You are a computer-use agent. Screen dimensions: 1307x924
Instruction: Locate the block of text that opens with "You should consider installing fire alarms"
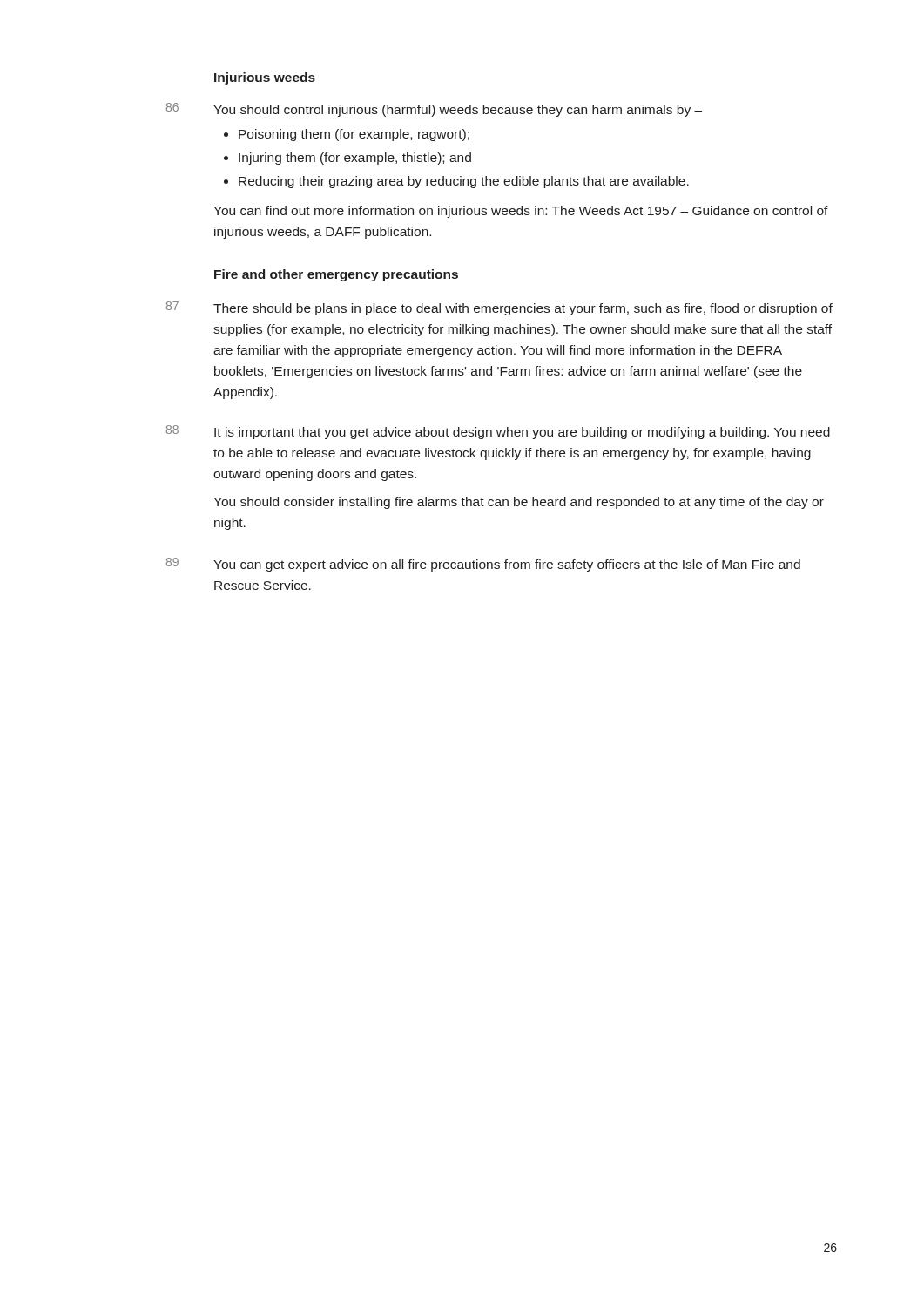(519, 512)
